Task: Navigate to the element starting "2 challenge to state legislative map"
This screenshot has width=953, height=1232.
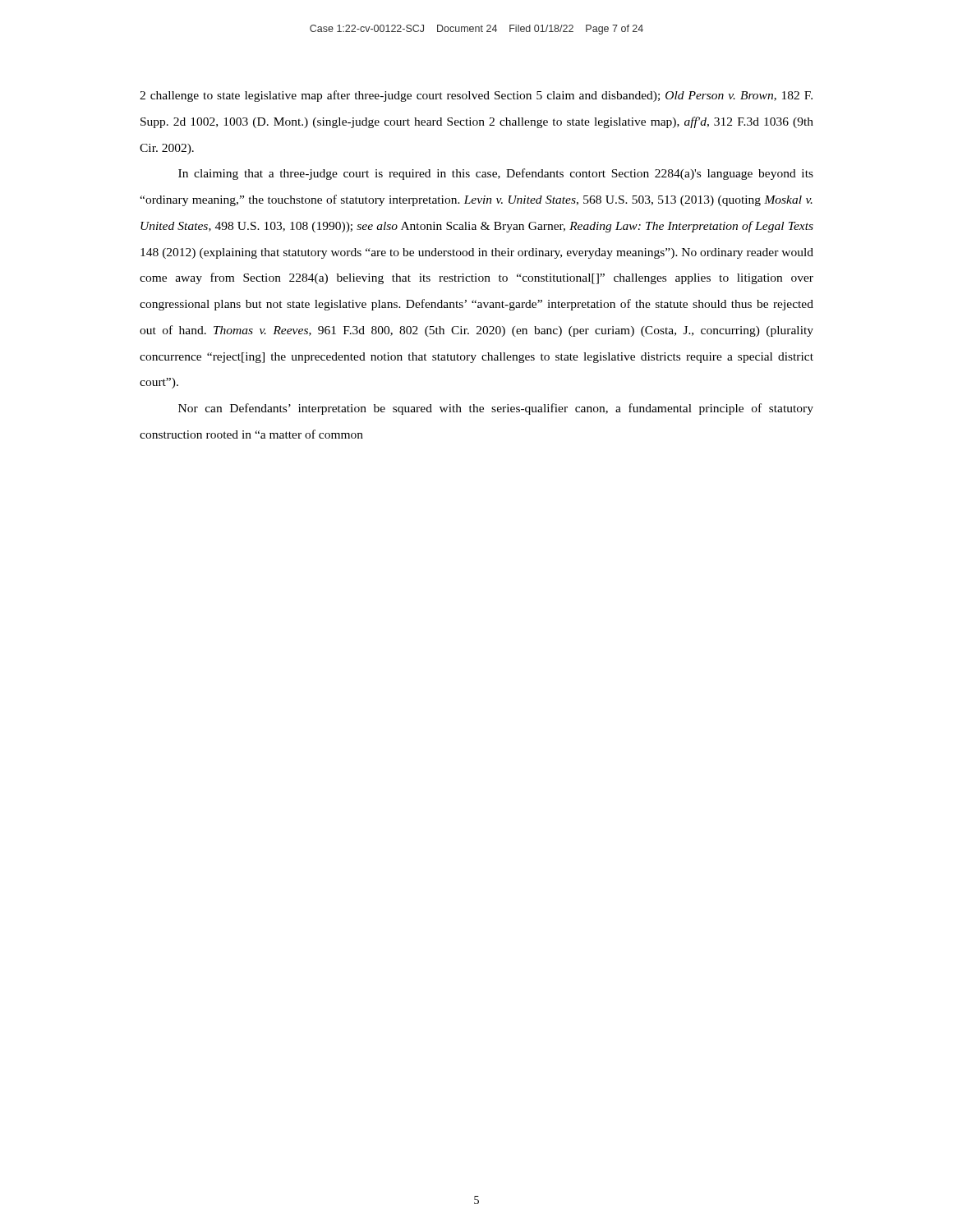Action: [476, 121]
